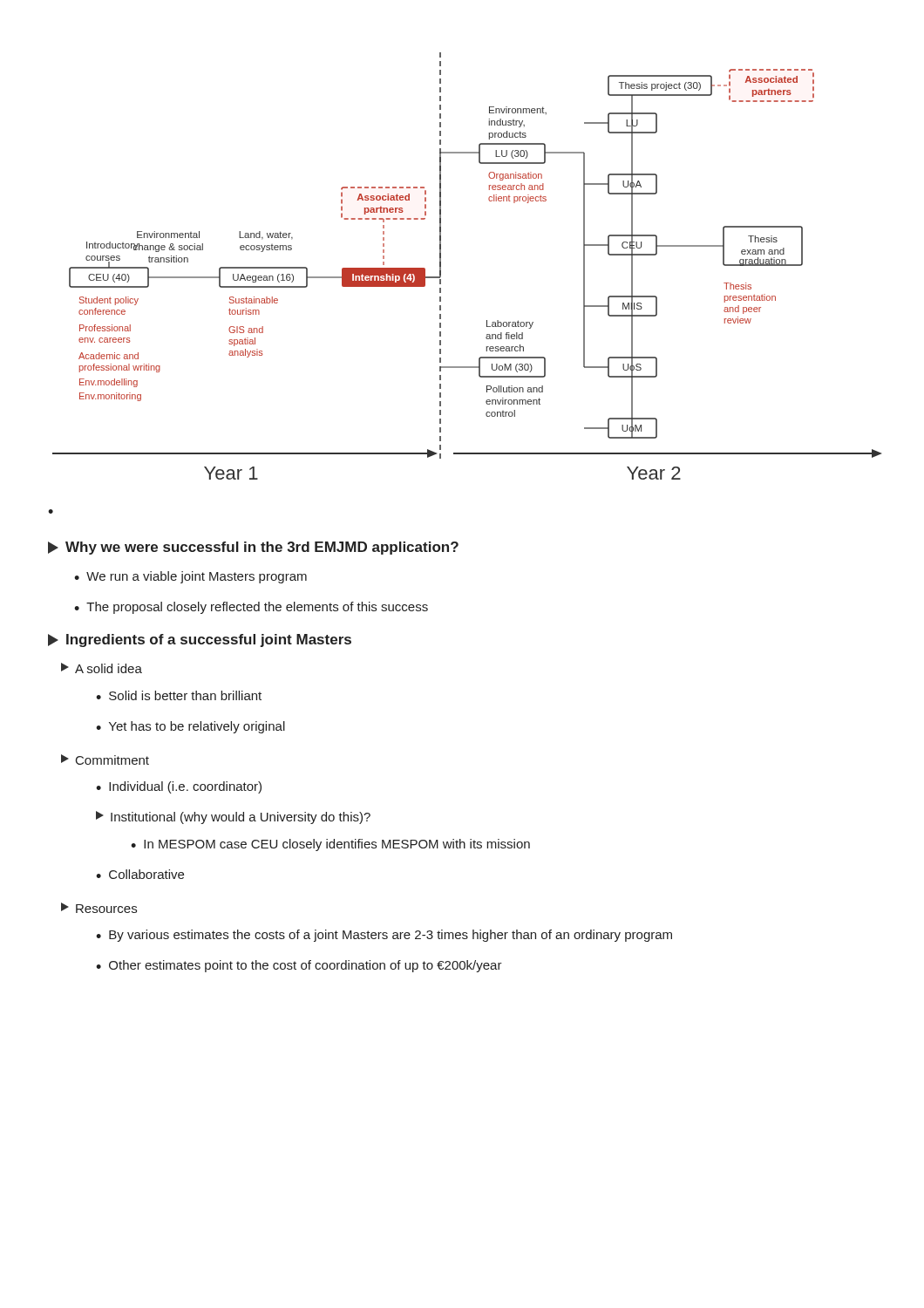Click the passage that begins "• In MESPOM case CEU closely identifies MESPOM"

point(331,846)
